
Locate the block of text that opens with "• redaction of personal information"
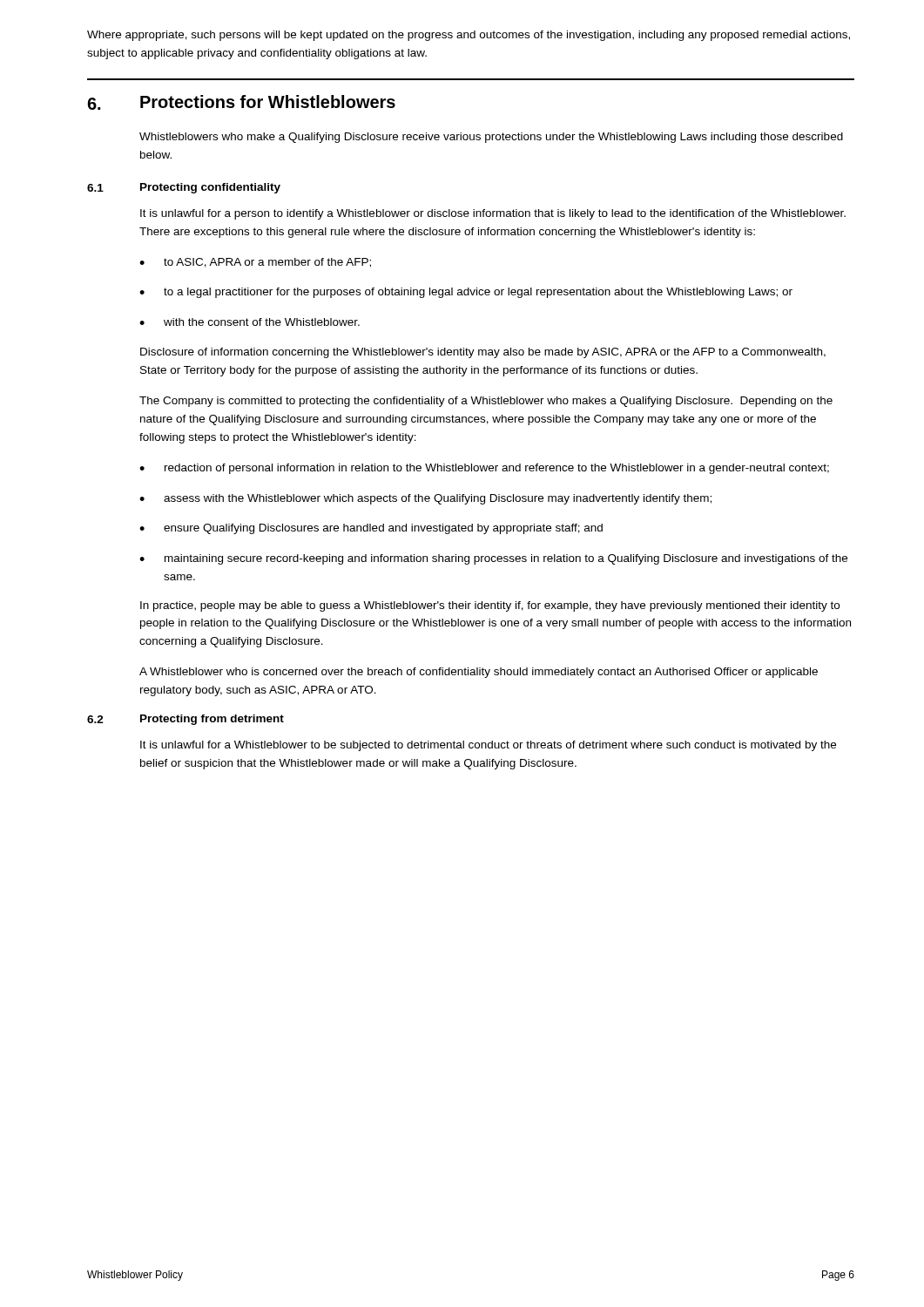497,469
